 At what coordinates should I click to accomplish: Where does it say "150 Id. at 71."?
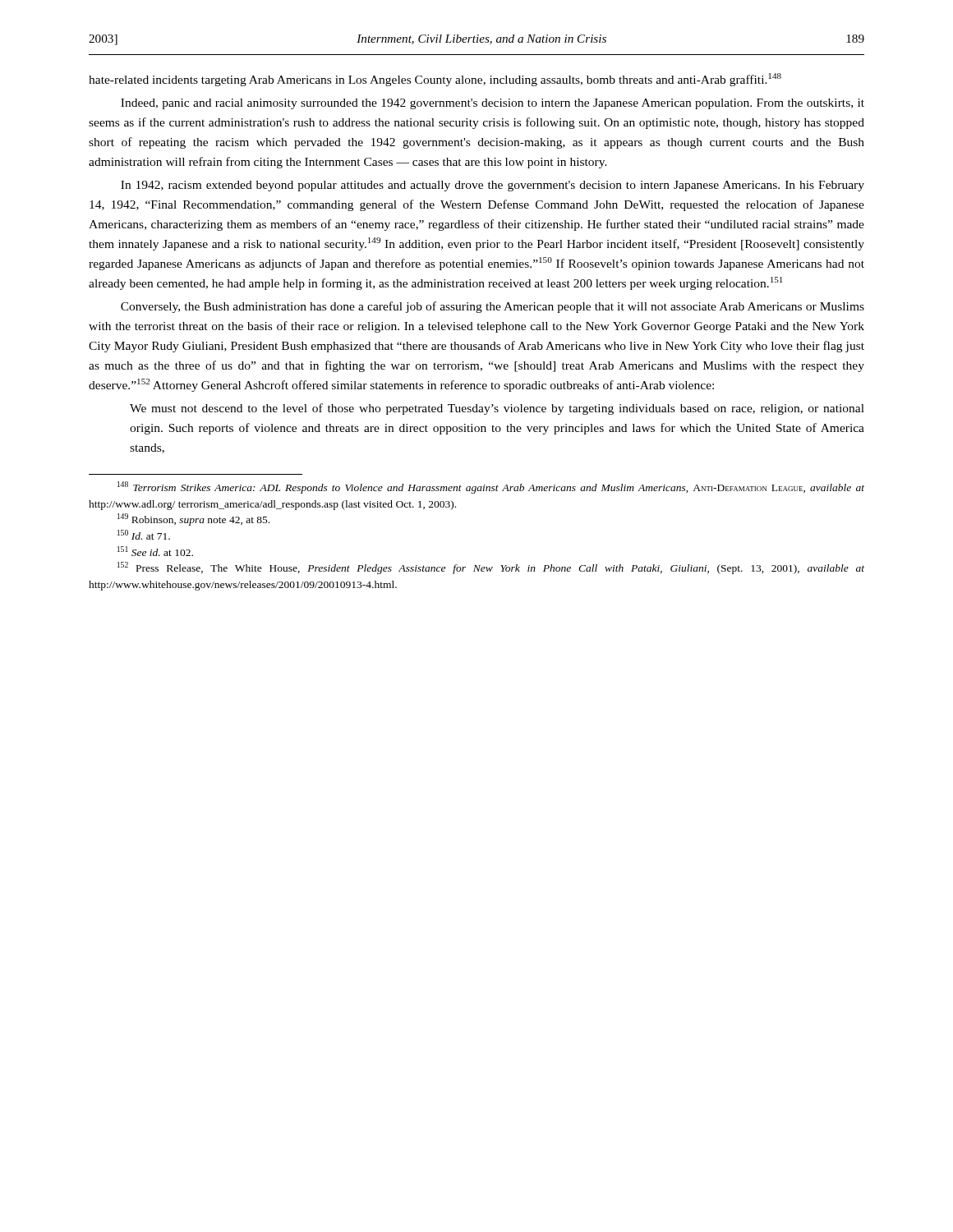[x=144, y=535]
